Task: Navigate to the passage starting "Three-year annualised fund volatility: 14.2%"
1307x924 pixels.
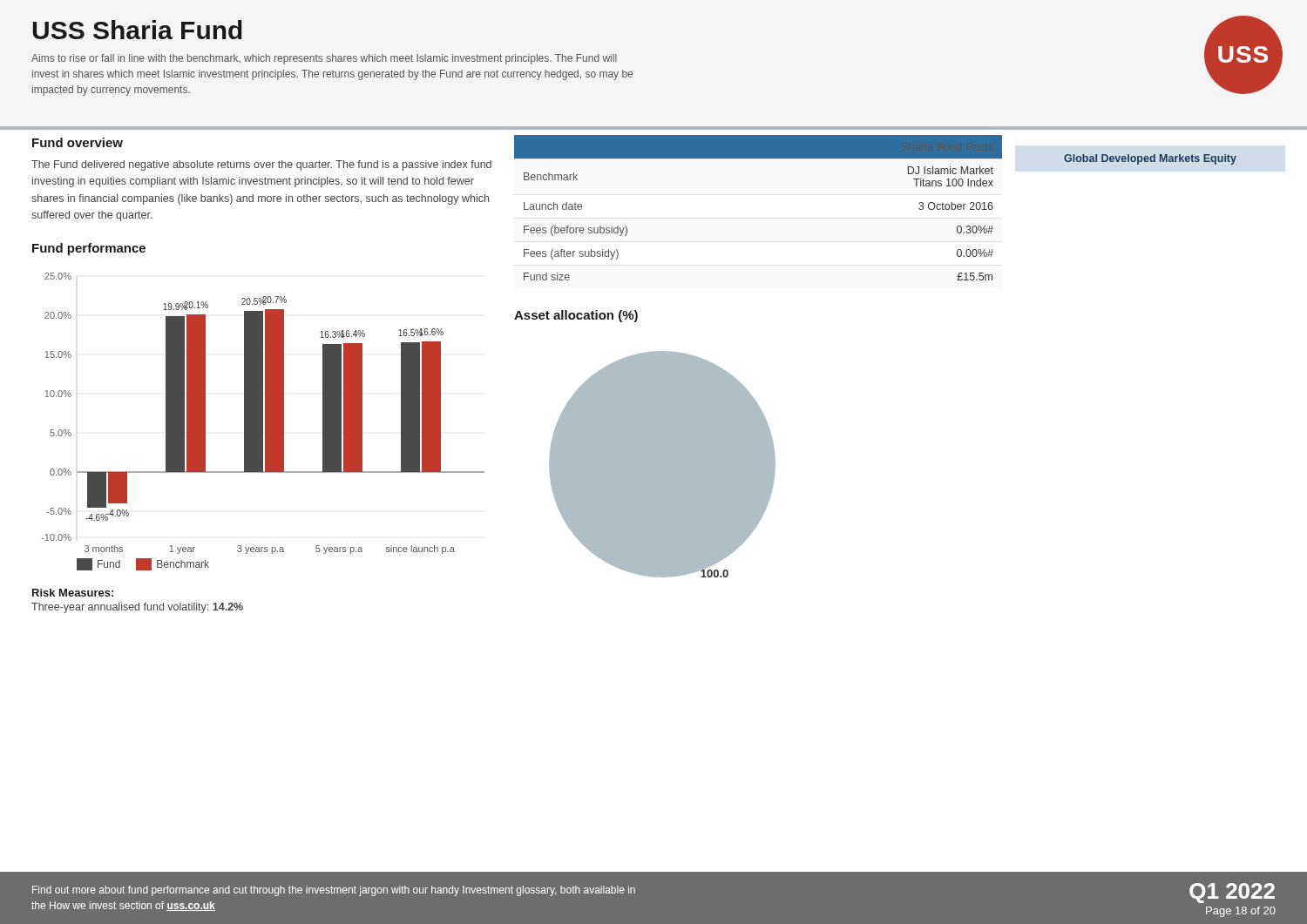Action: [x=137, y=607]
